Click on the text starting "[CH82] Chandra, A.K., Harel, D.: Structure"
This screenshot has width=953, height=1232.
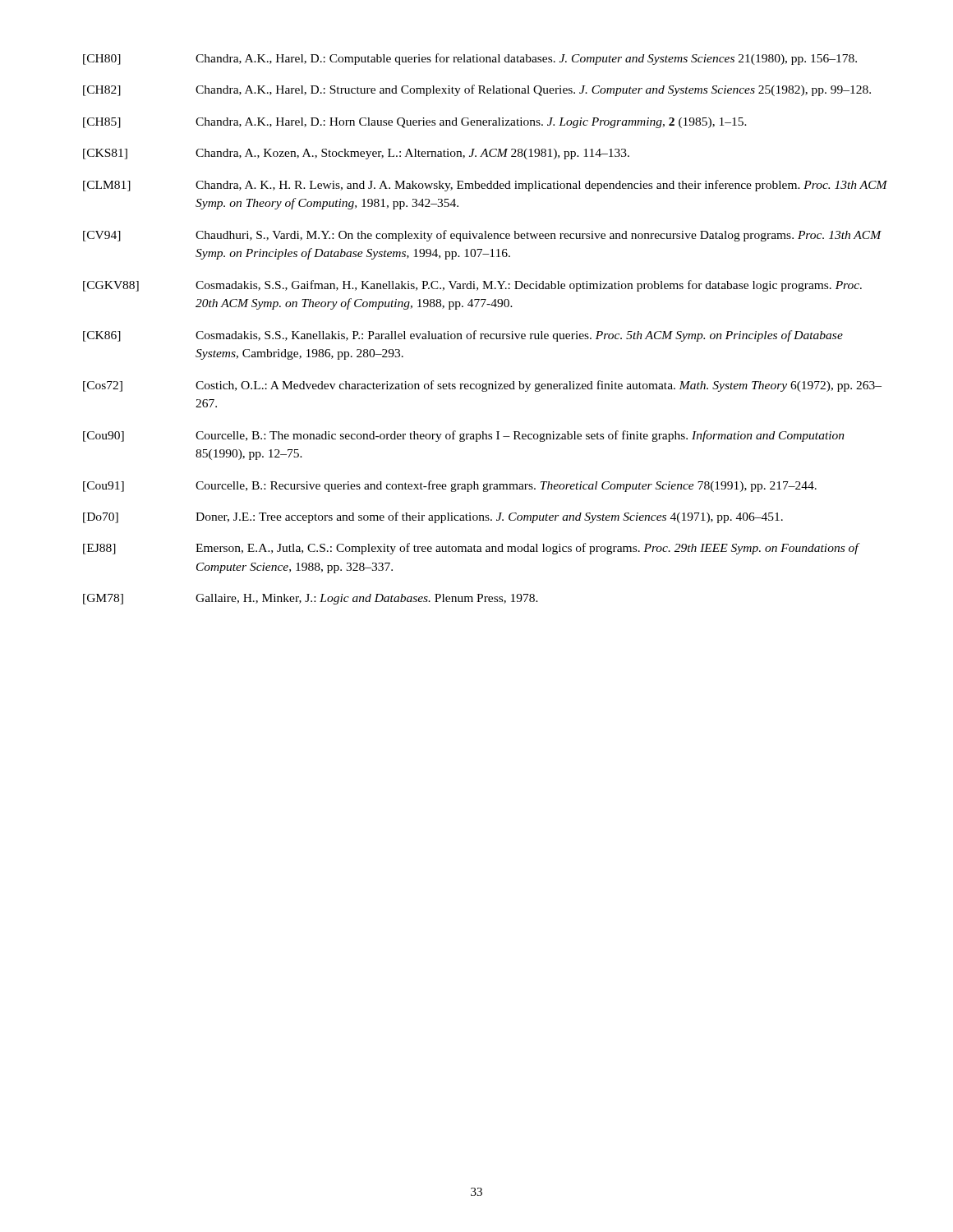(485, 90)
